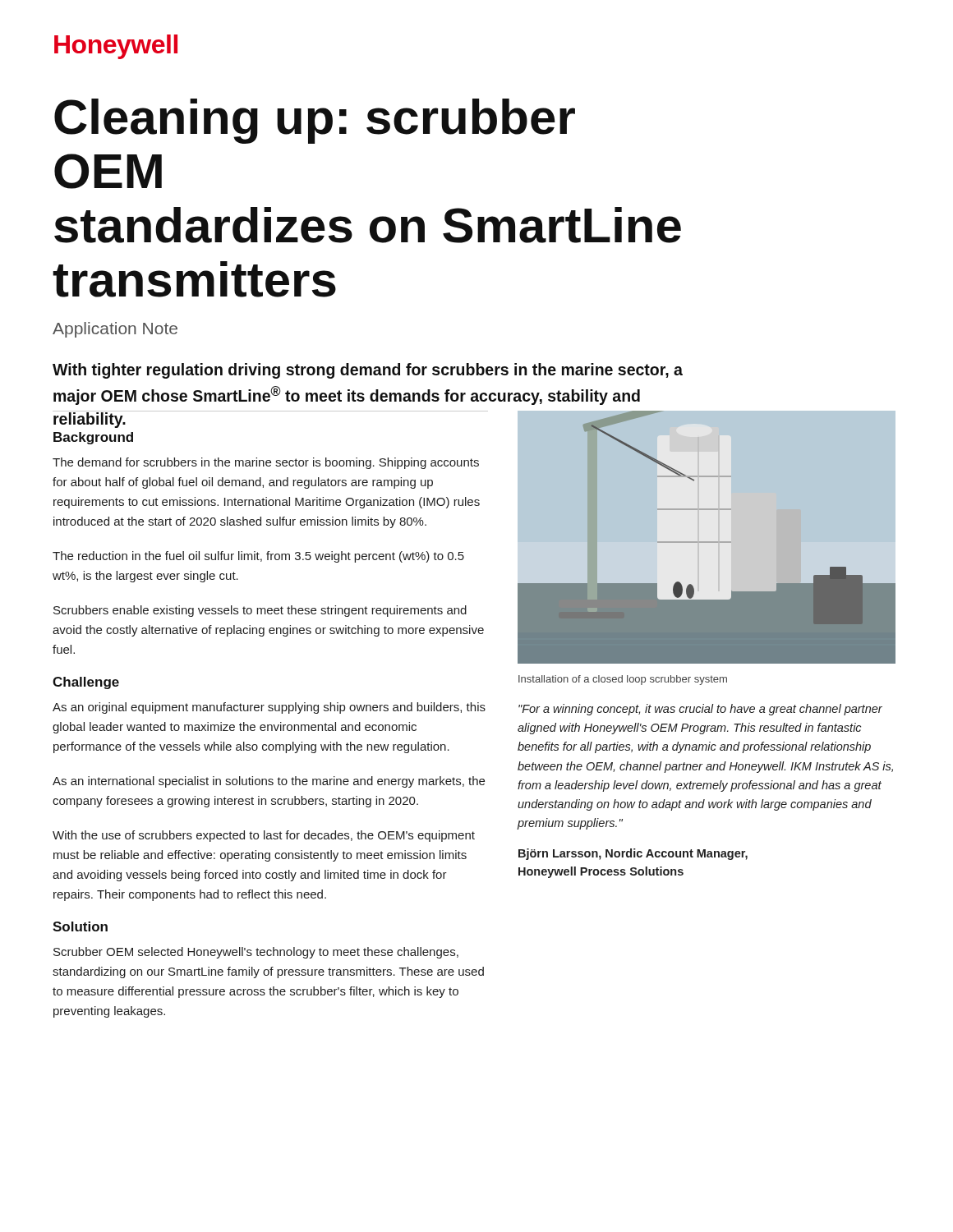Click on the text starting "Installation of a"
The width and height of the screenshot is (953, 1232).
pyautogui.click(x=711, y=679)
